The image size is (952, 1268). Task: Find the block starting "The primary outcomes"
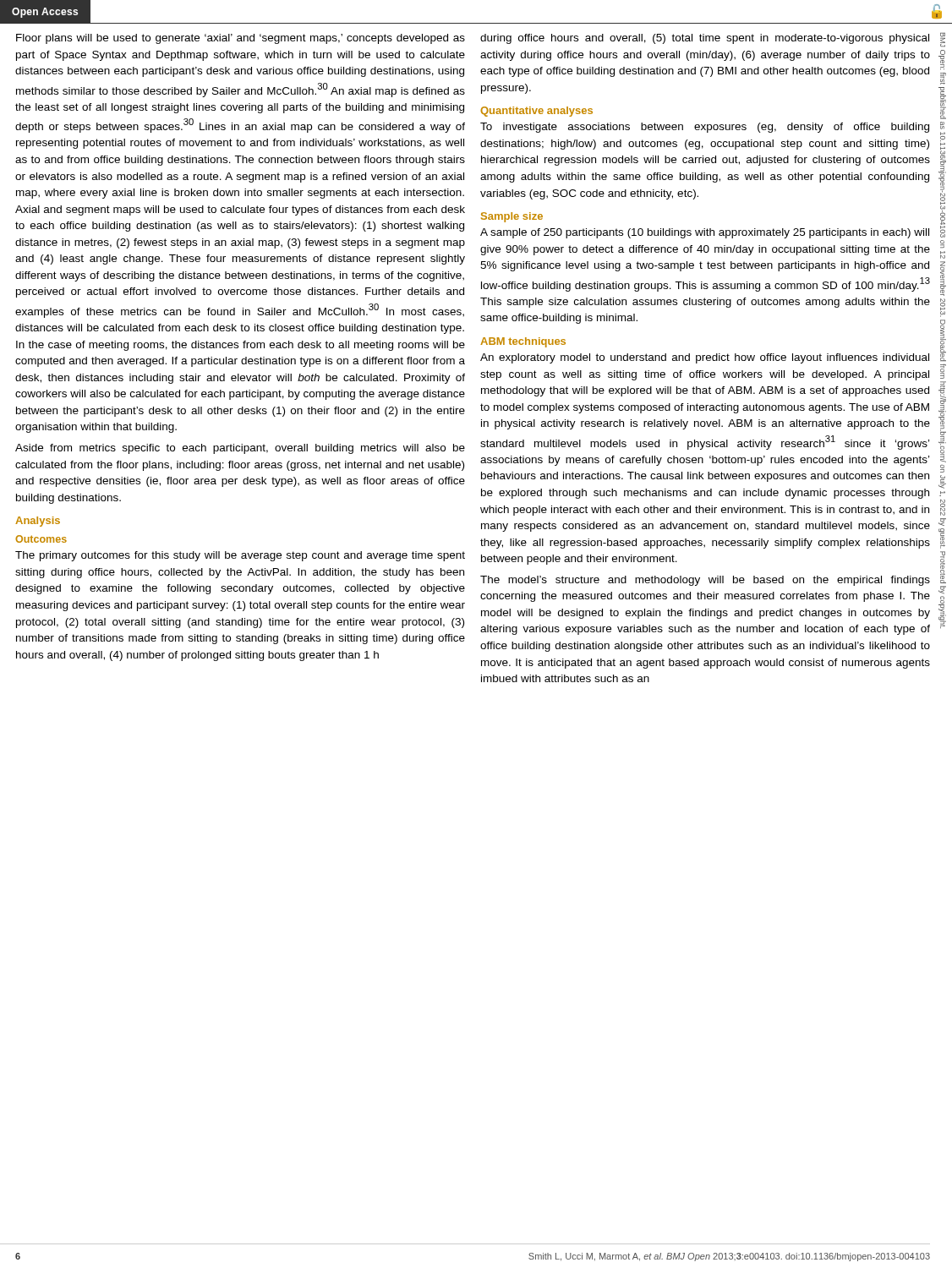point(240,605)
